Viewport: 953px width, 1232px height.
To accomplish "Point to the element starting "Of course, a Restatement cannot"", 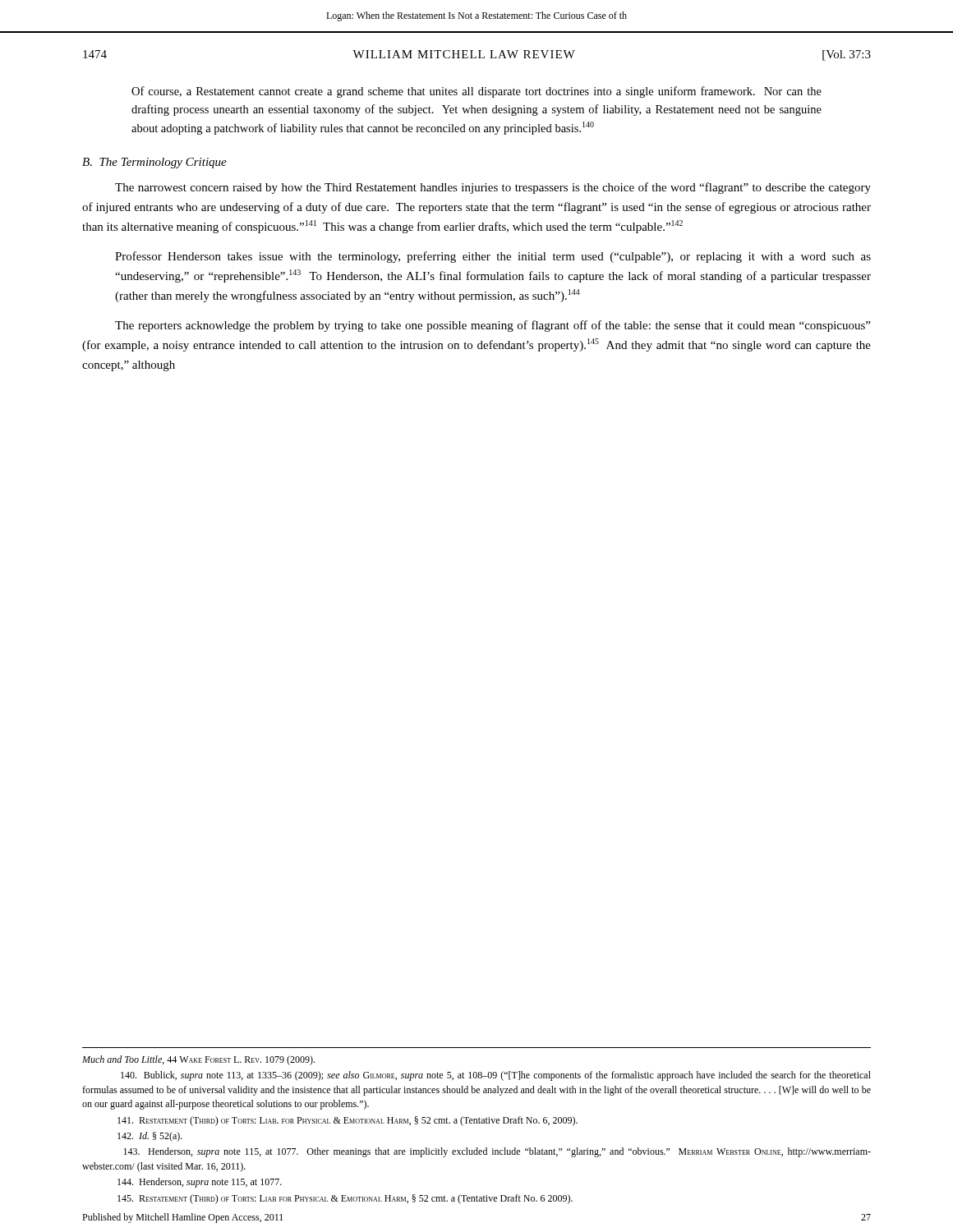I will coord(476,110).
